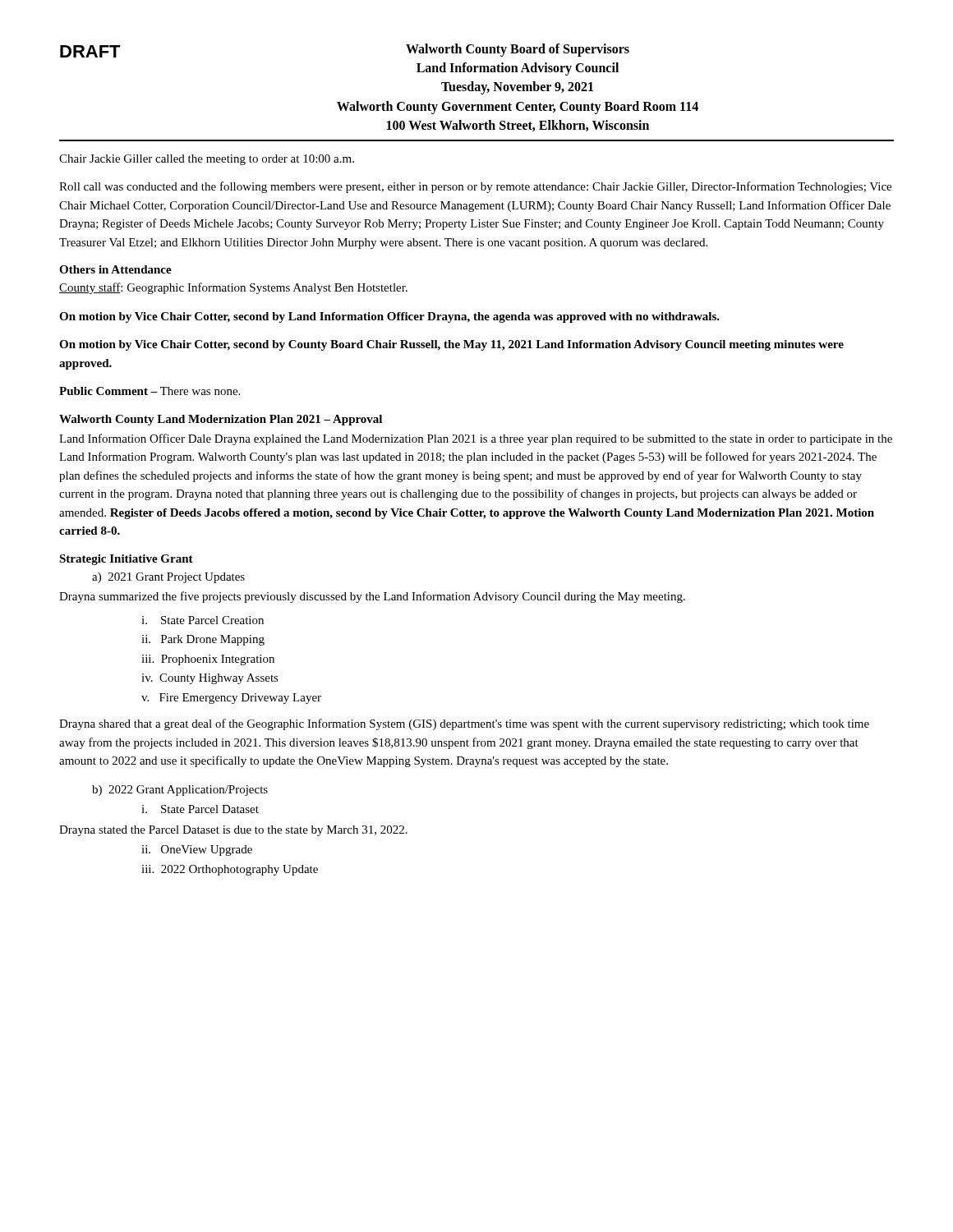Locate the text block that reads "Roll call was conducted and the"
Viewport: 953px width, 1232px height.
point(476,215)
